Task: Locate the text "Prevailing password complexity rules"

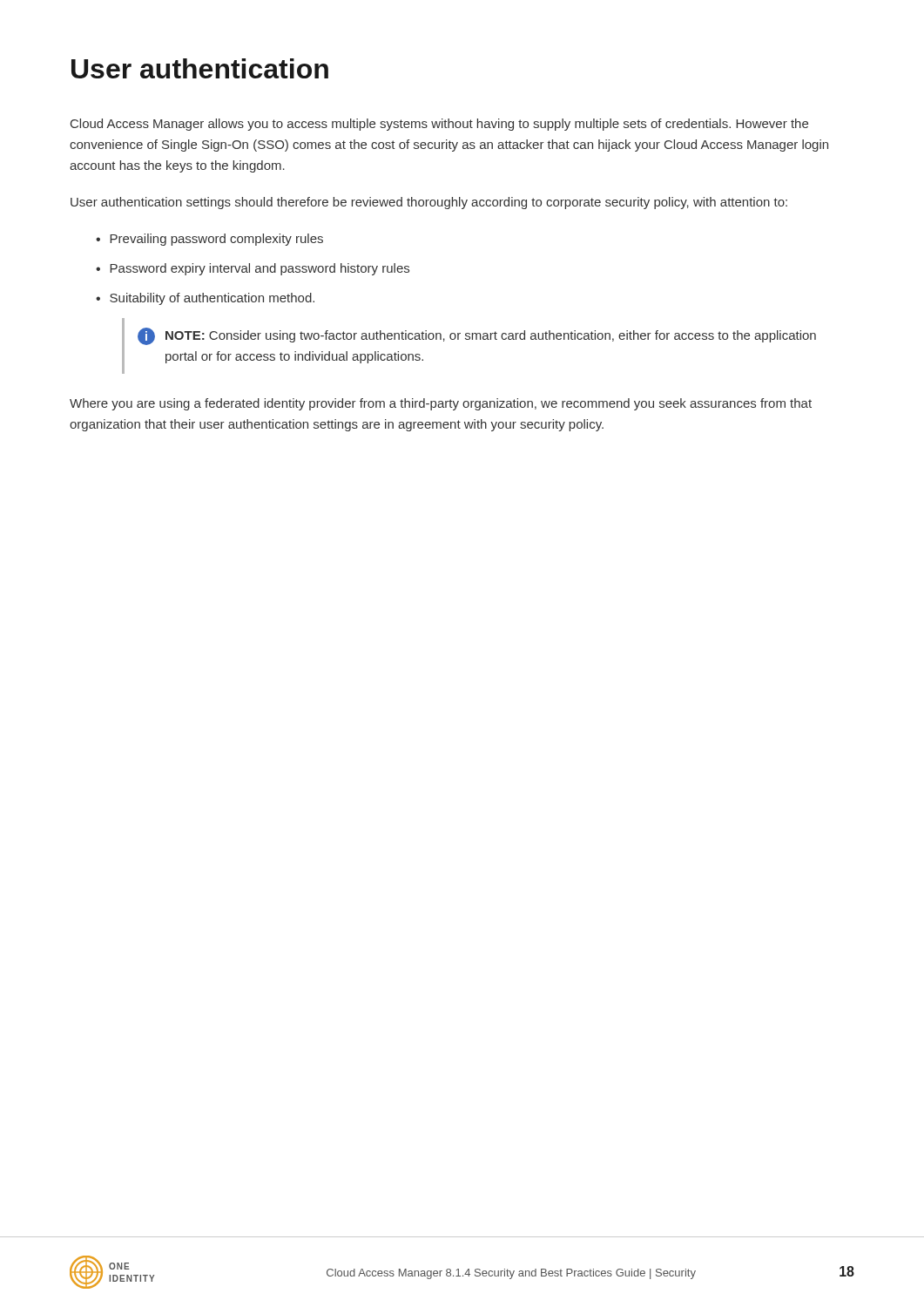Action: click(x=216, y=239)
